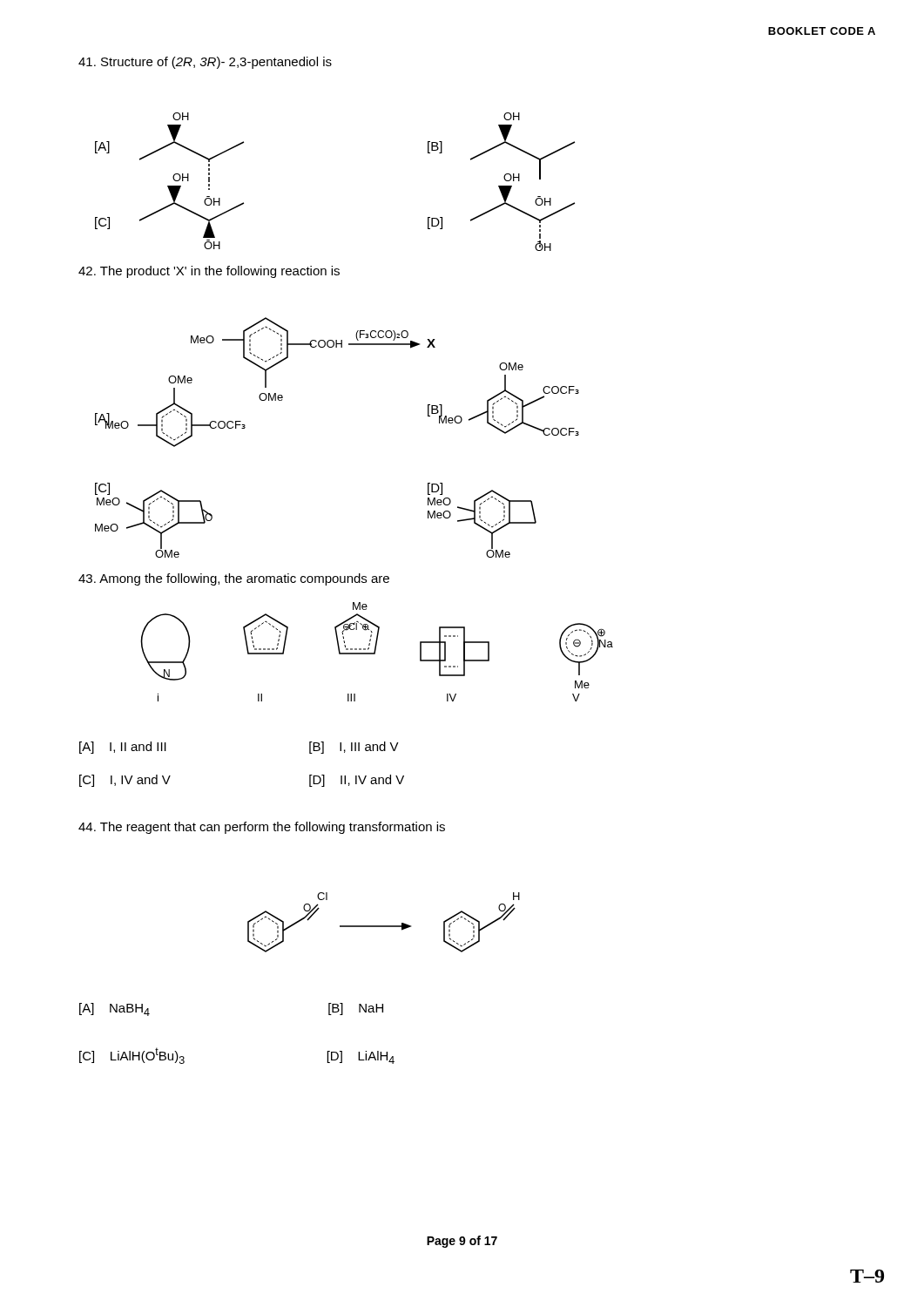
Task: Select the list item with the text "[C] LiAlH(OtBu)3 [D]"
Action: 136,1056
